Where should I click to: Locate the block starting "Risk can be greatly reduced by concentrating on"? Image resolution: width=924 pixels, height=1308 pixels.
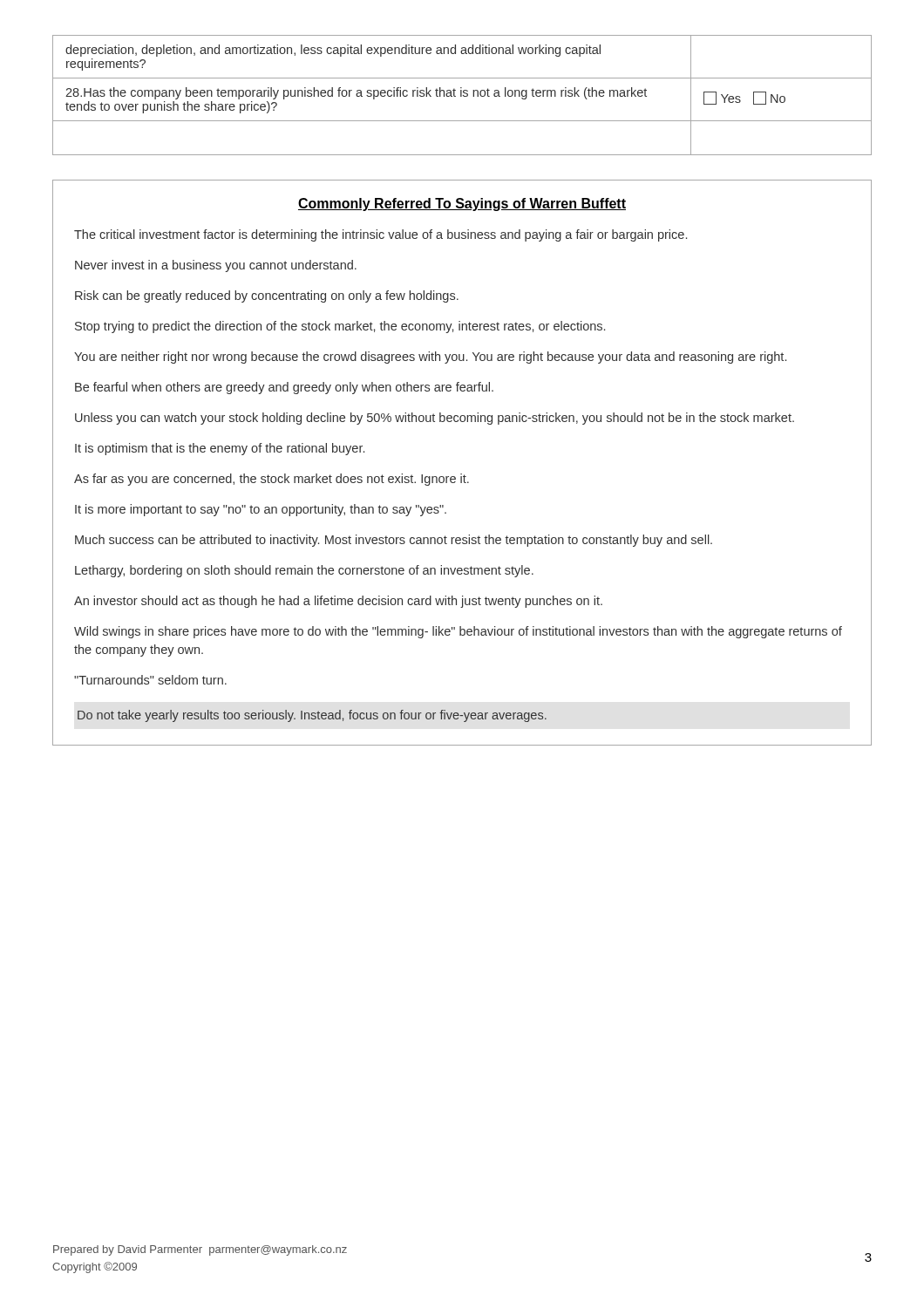tap(267, 296)
